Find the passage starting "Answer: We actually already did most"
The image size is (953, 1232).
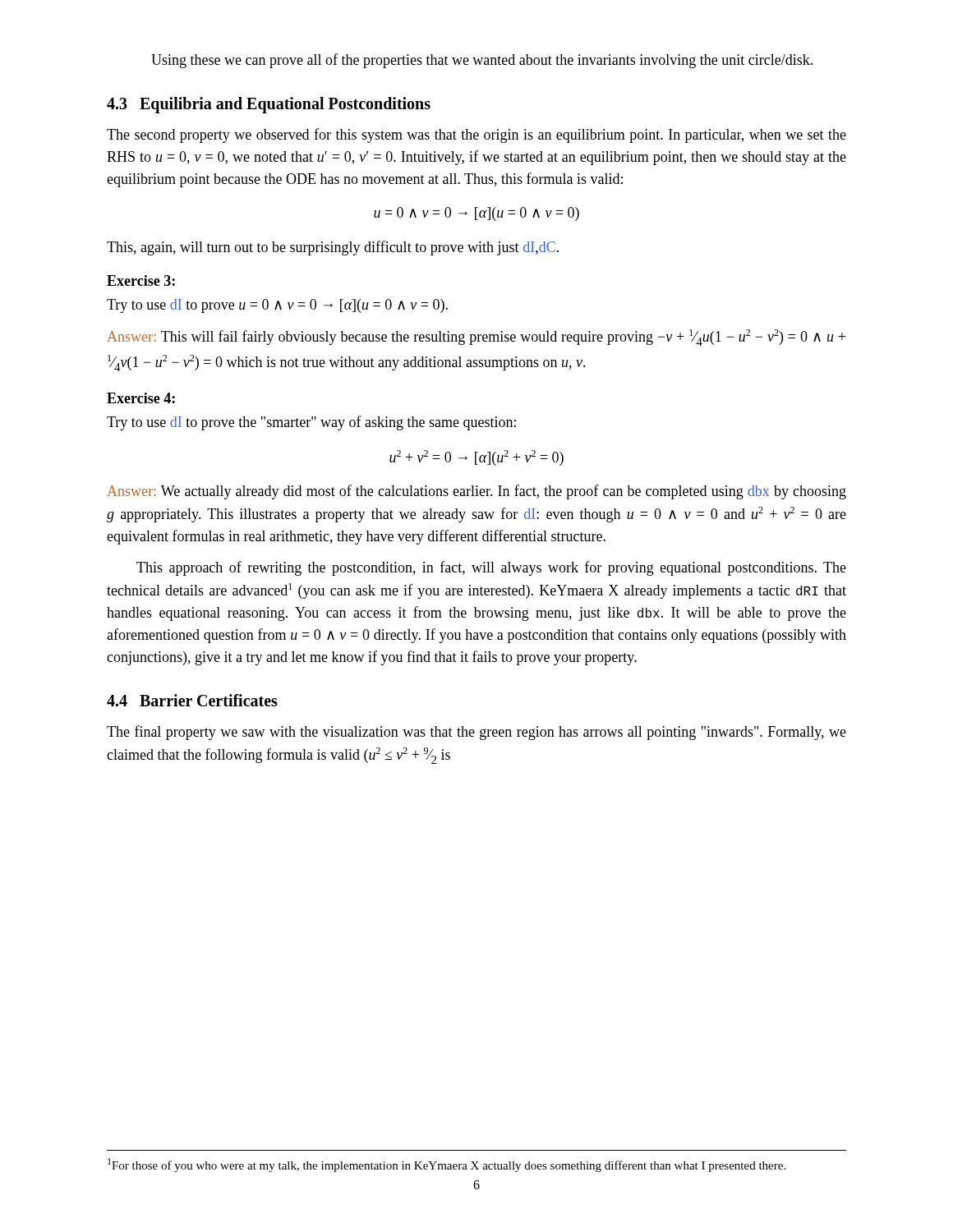[x=476, y=514]
